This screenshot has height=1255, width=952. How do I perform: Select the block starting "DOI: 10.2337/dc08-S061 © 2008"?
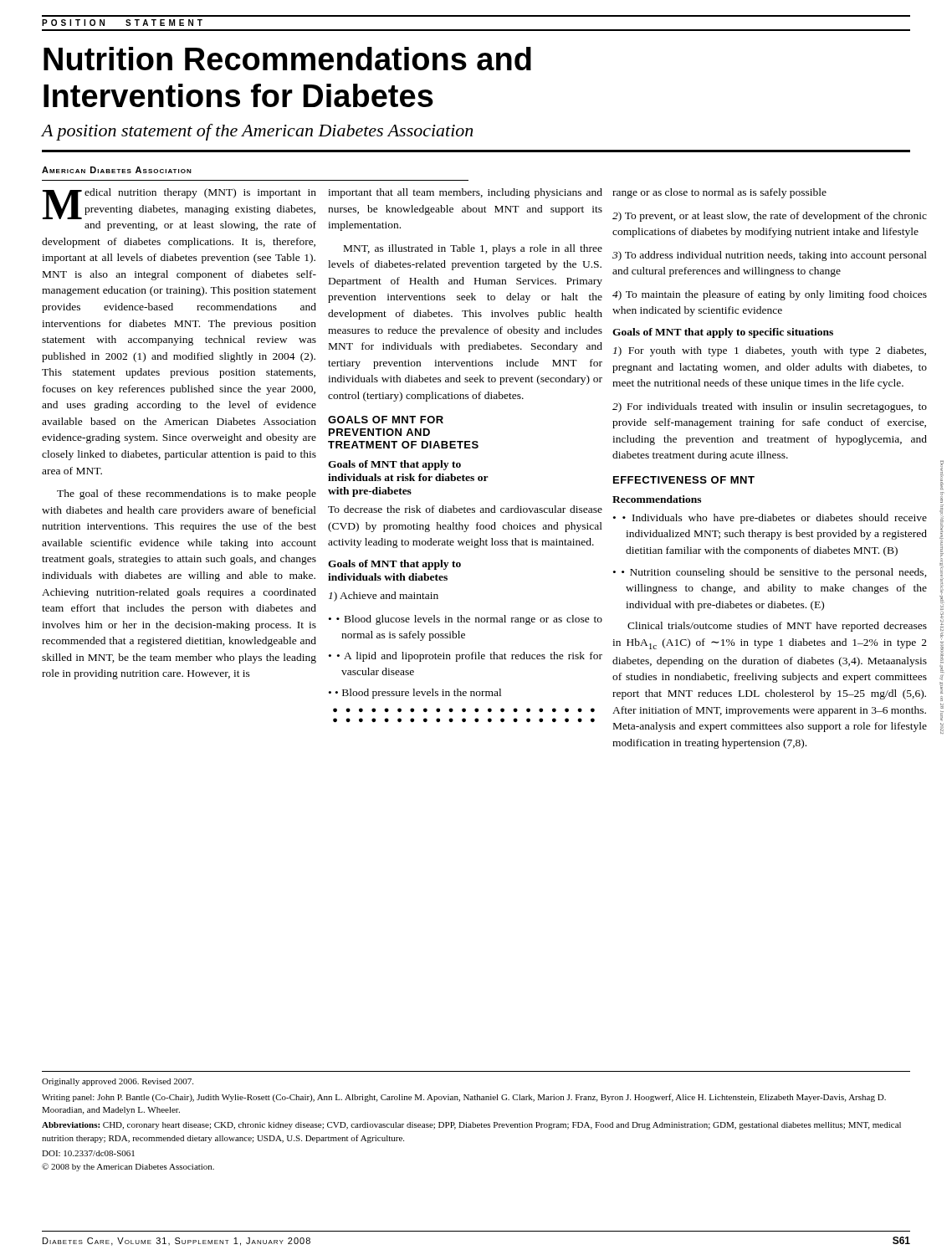(128, 1160)
